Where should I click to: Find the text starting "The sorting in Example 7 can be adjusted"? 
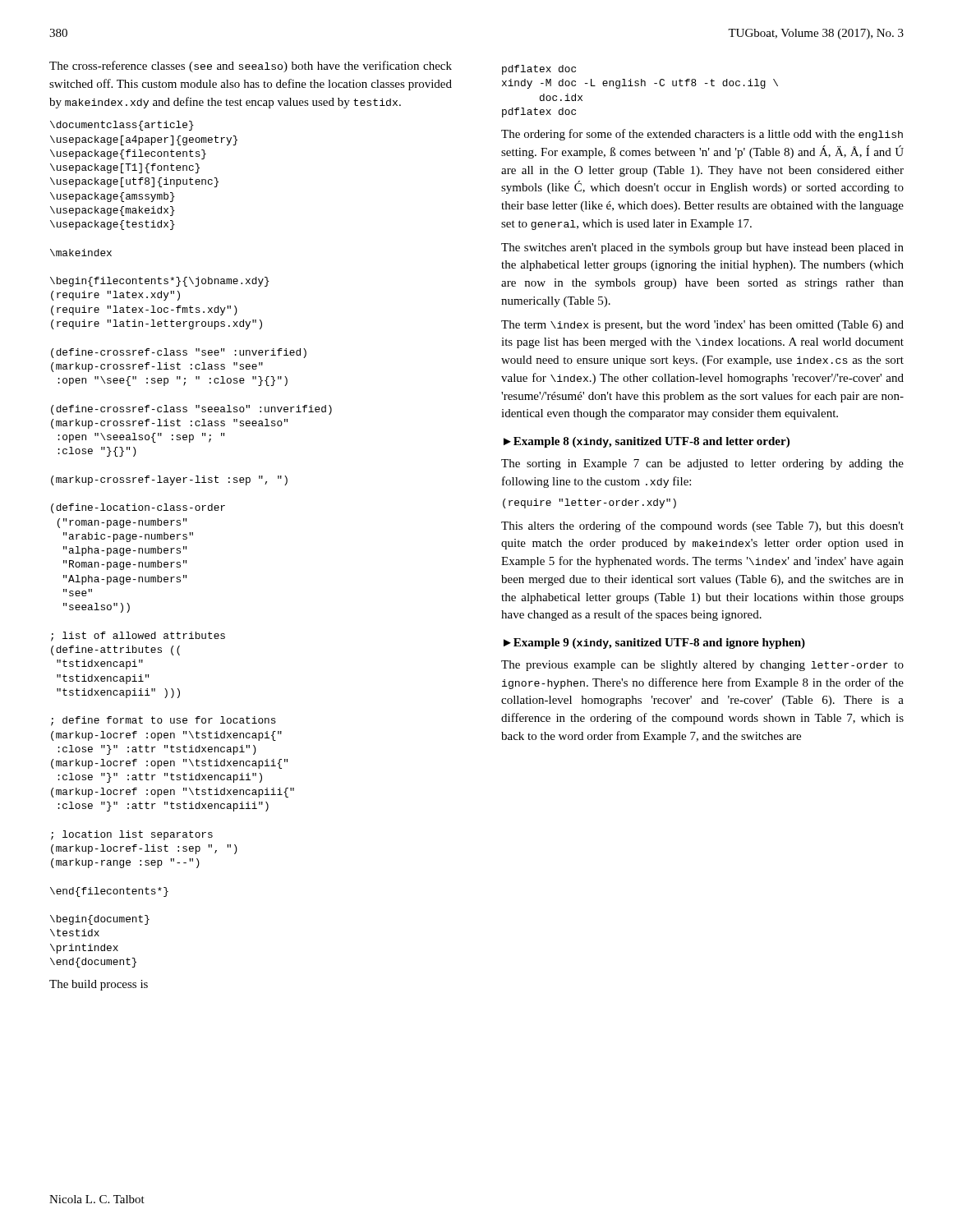(702, 473)
